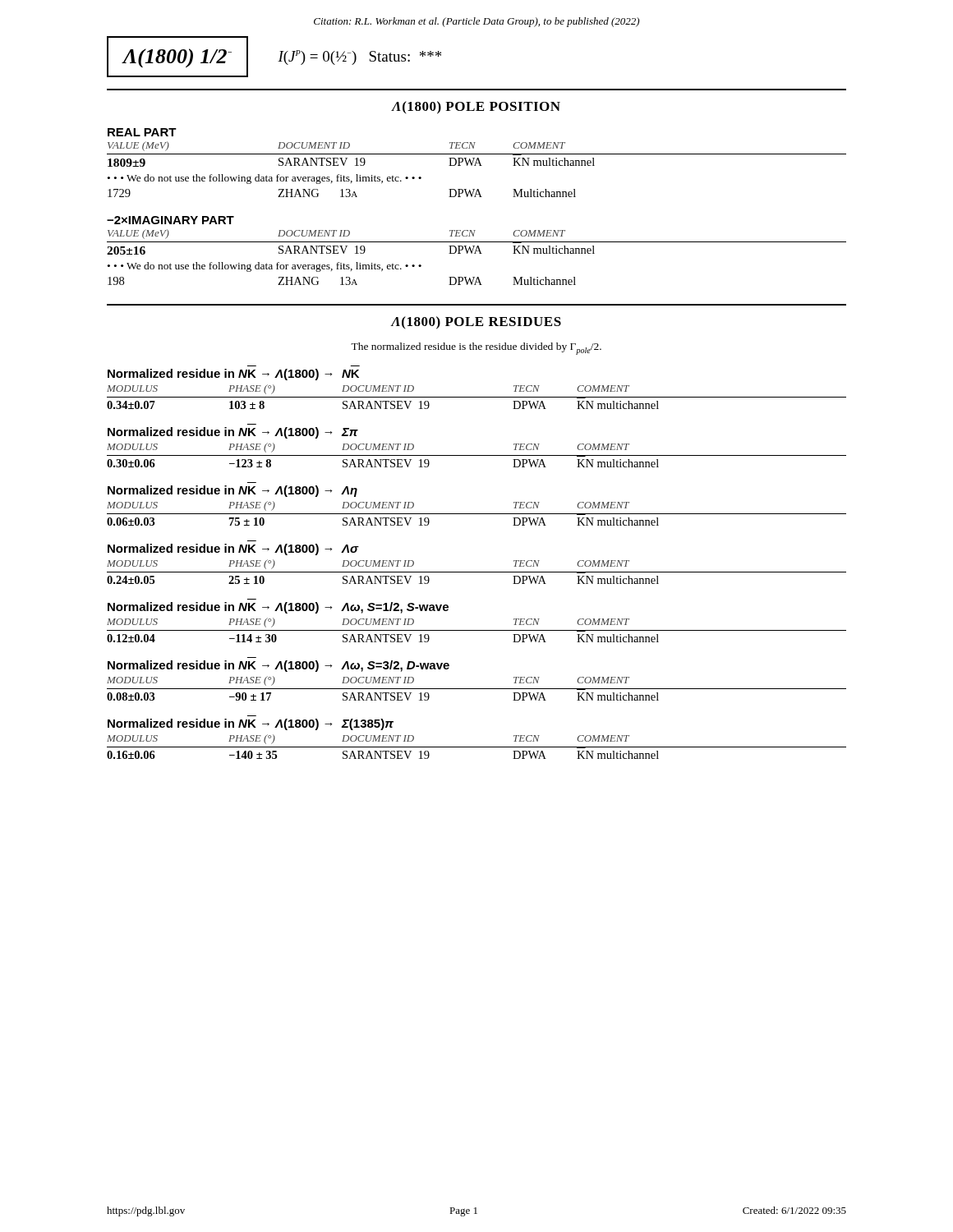The width and height of the screenshot is (953, 1232).
Task: Where does it say "Normalized residue in NK → Λ(1800) → Σπ"?
Action: 232,431
